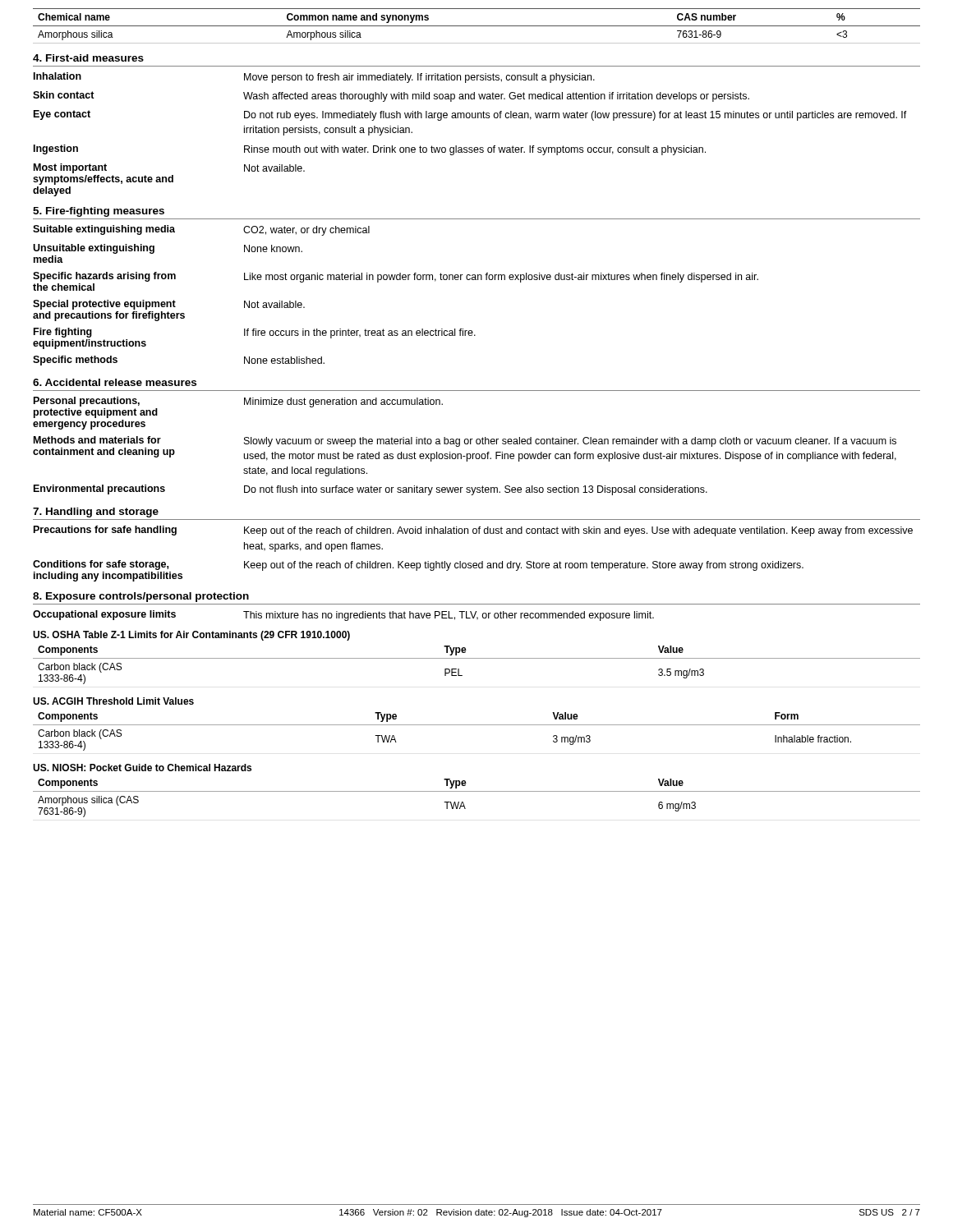
Task: Find the text block with the text "Personal precautions,protective equipment andemergency procedures"
Action: click(x=476, y=446)
